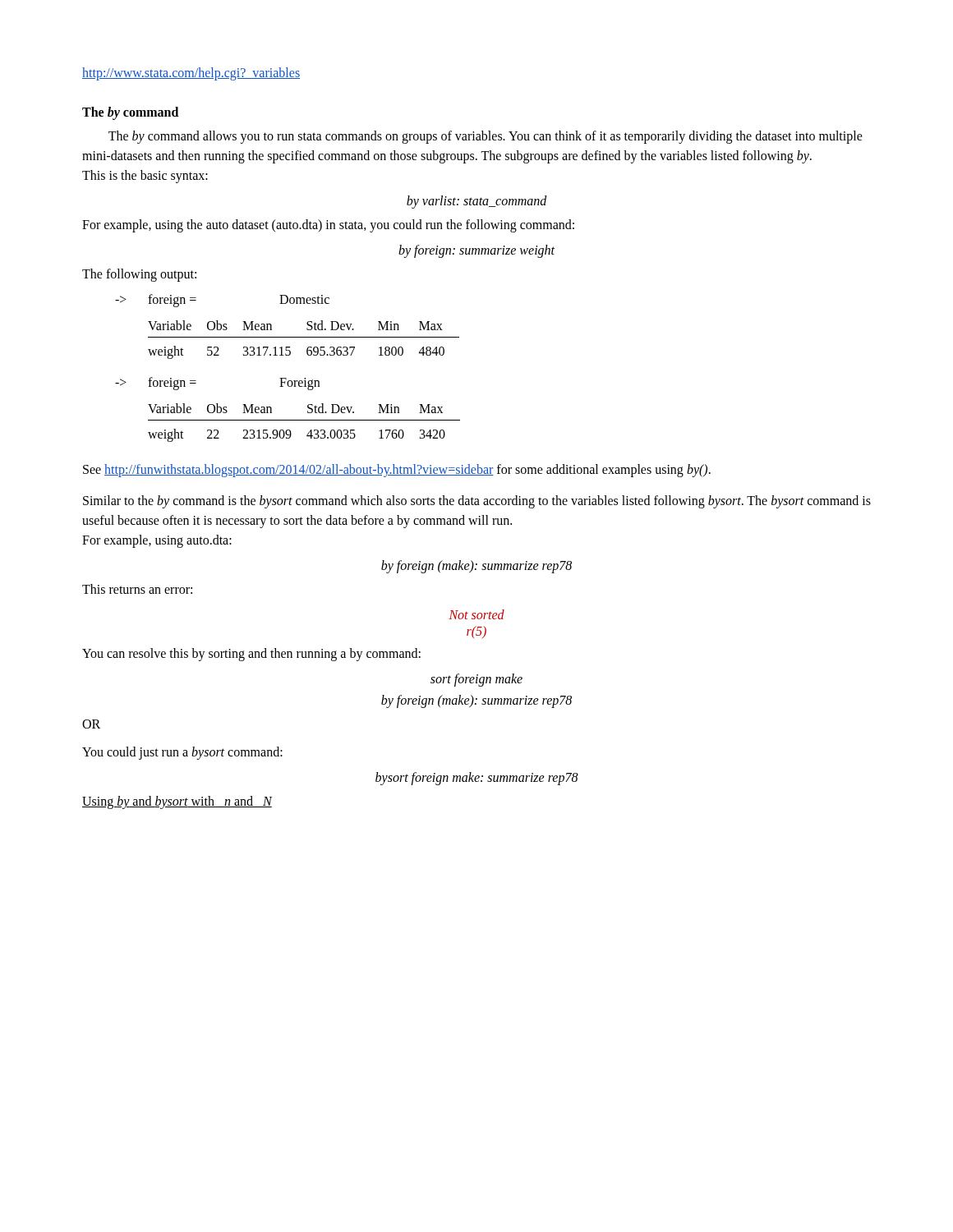The height and width of the screenshot is (1232, 953).
Task: Find the passage starting "bysort foreign make:"
Action: point(476,777)
